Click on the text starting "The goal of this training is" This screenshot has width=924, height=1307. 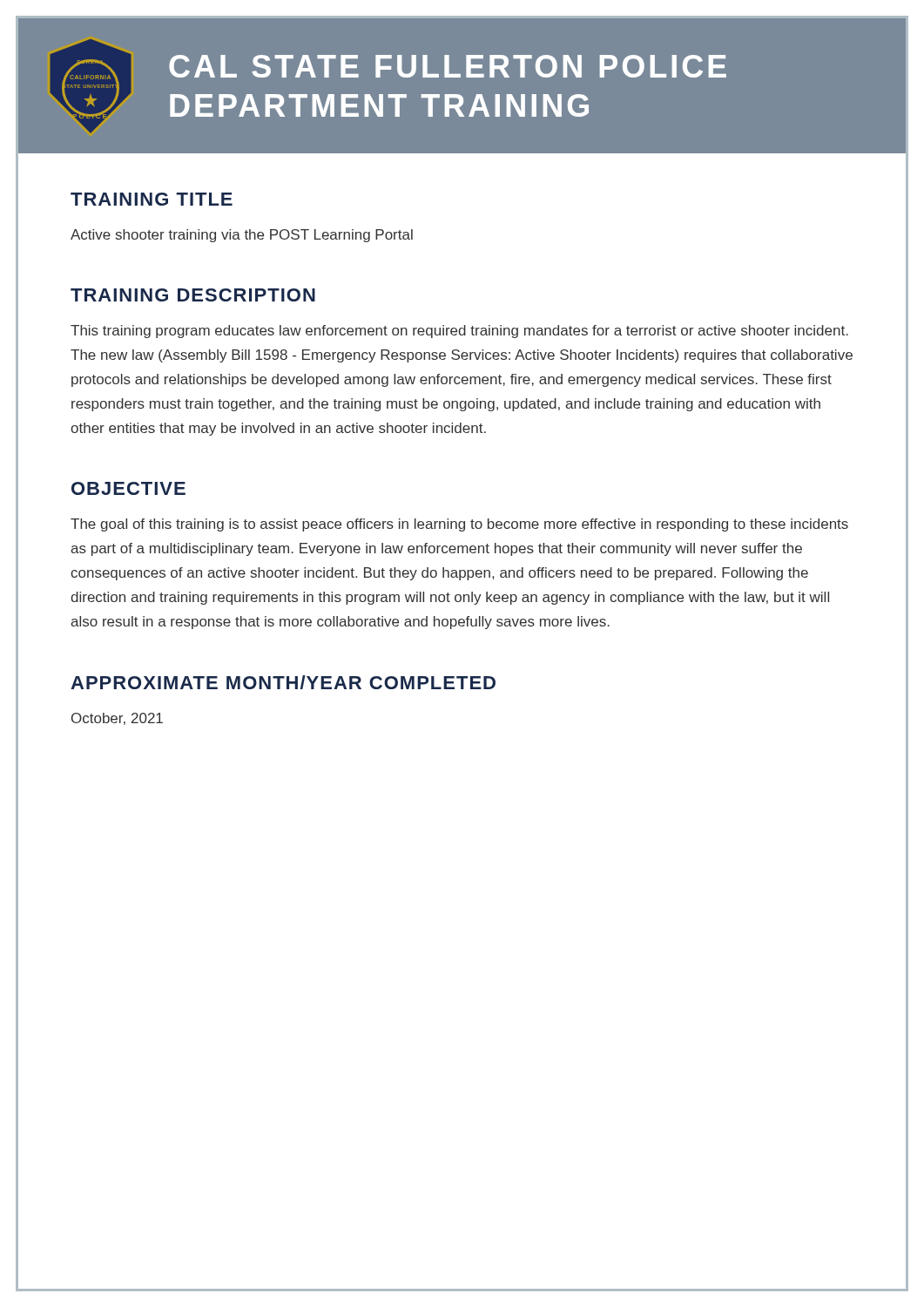460,573
